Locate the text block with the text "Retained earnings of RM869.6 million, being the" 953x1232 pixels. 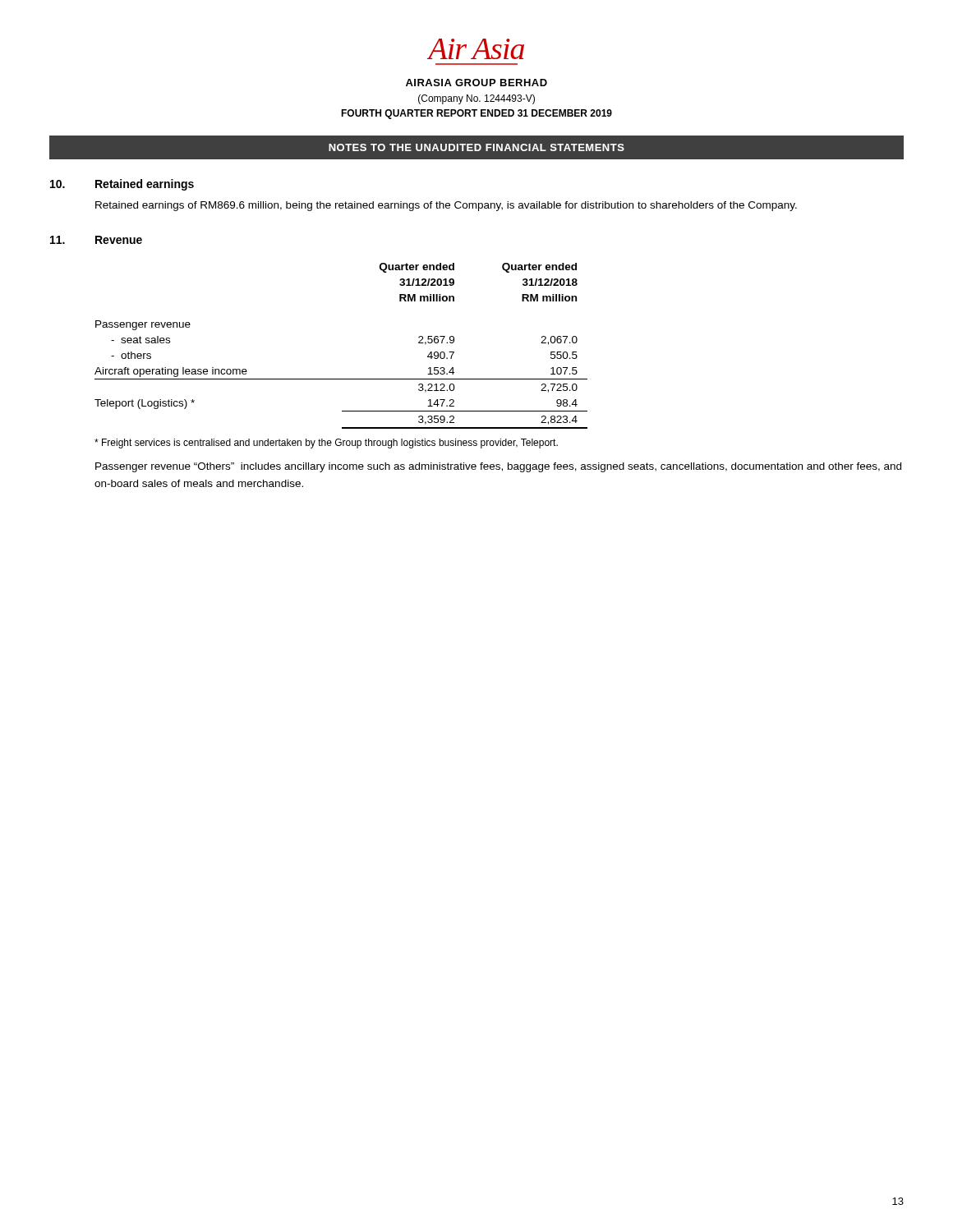(x=446, y=205)
